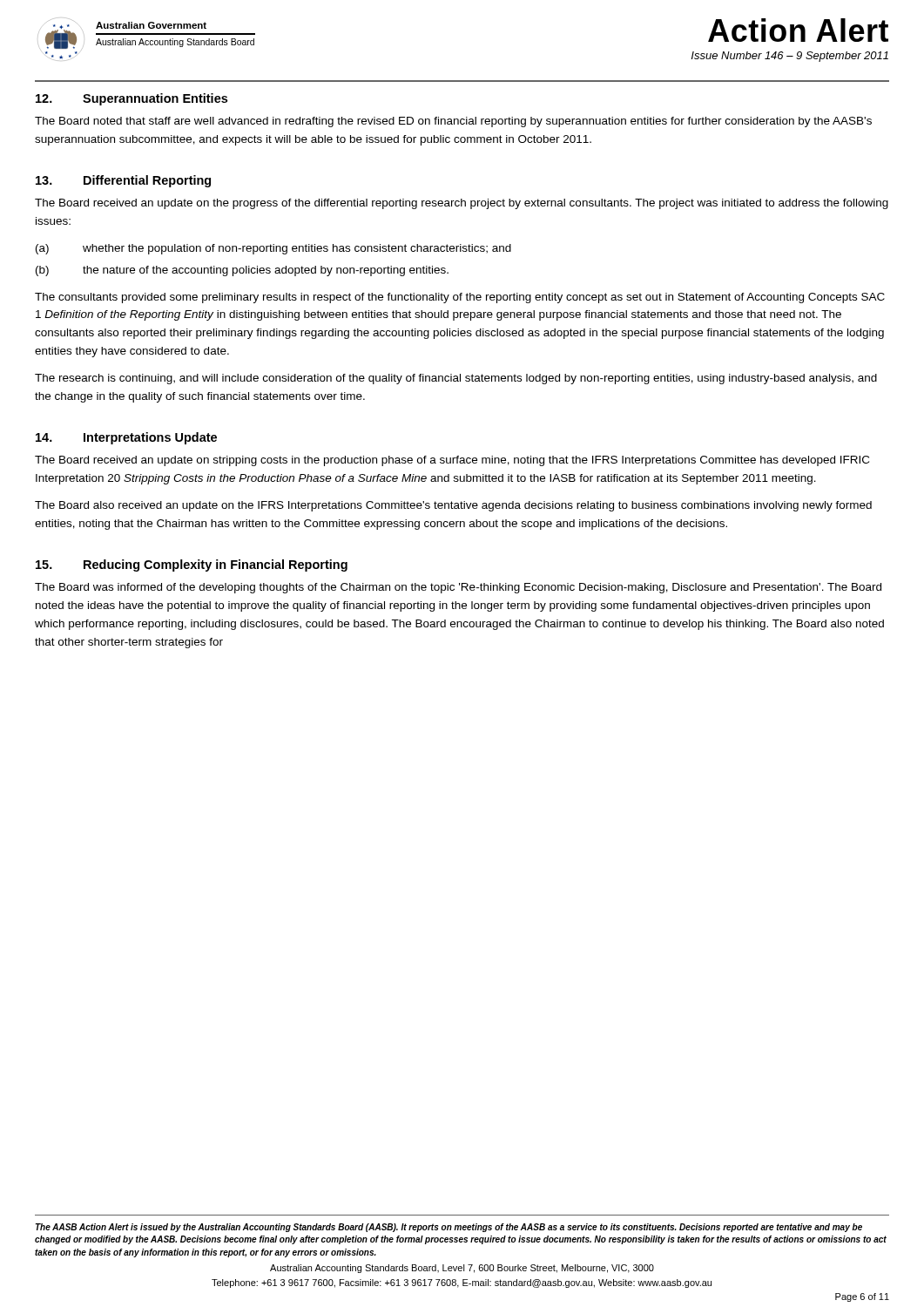Screen dimensions: 1307x924
Task: Find the list item that says "(b) the nature of the accounting policies adopted"
Action: (x=242, y=270)
